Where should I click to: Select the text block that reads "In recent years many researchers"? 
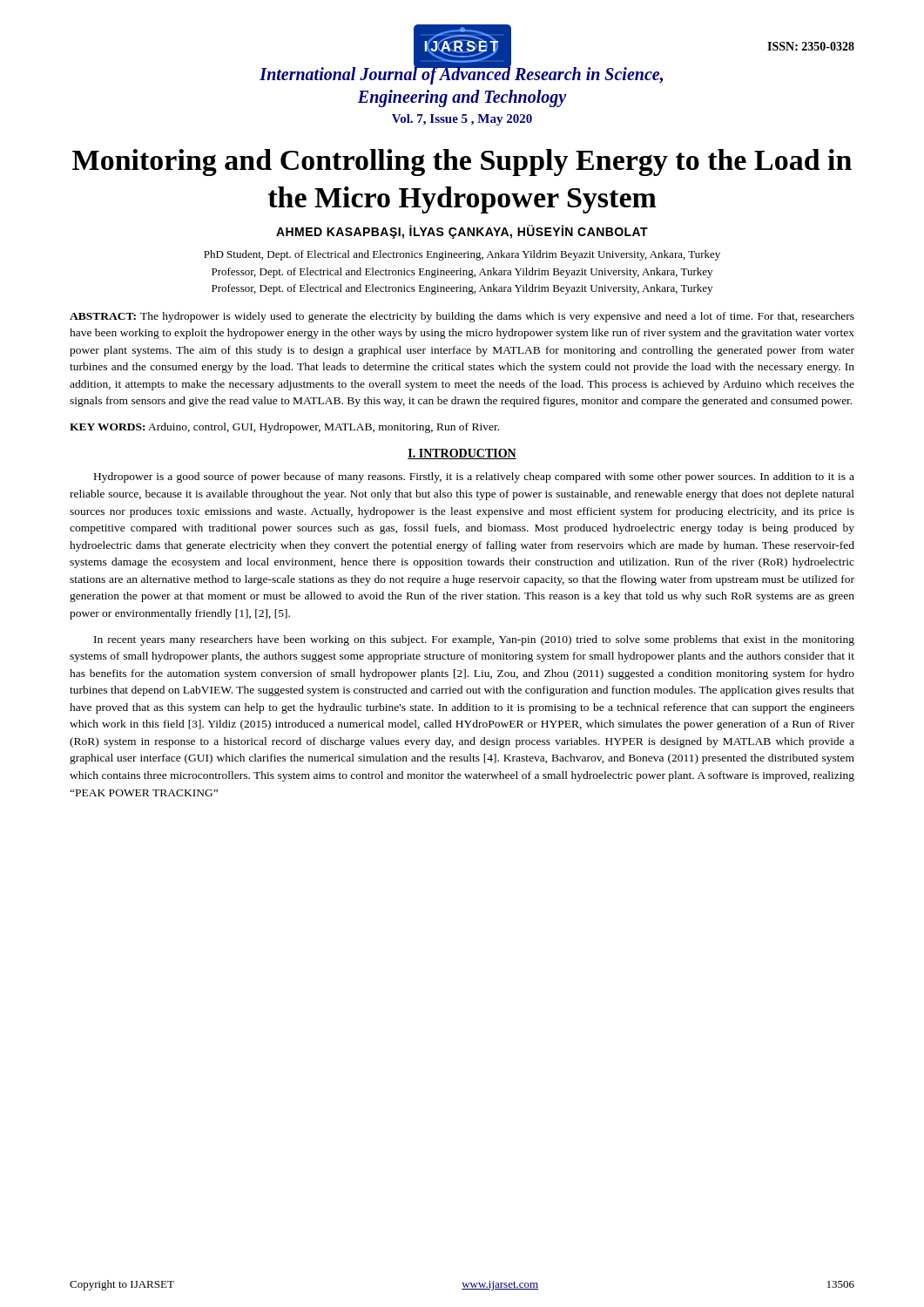462,715
